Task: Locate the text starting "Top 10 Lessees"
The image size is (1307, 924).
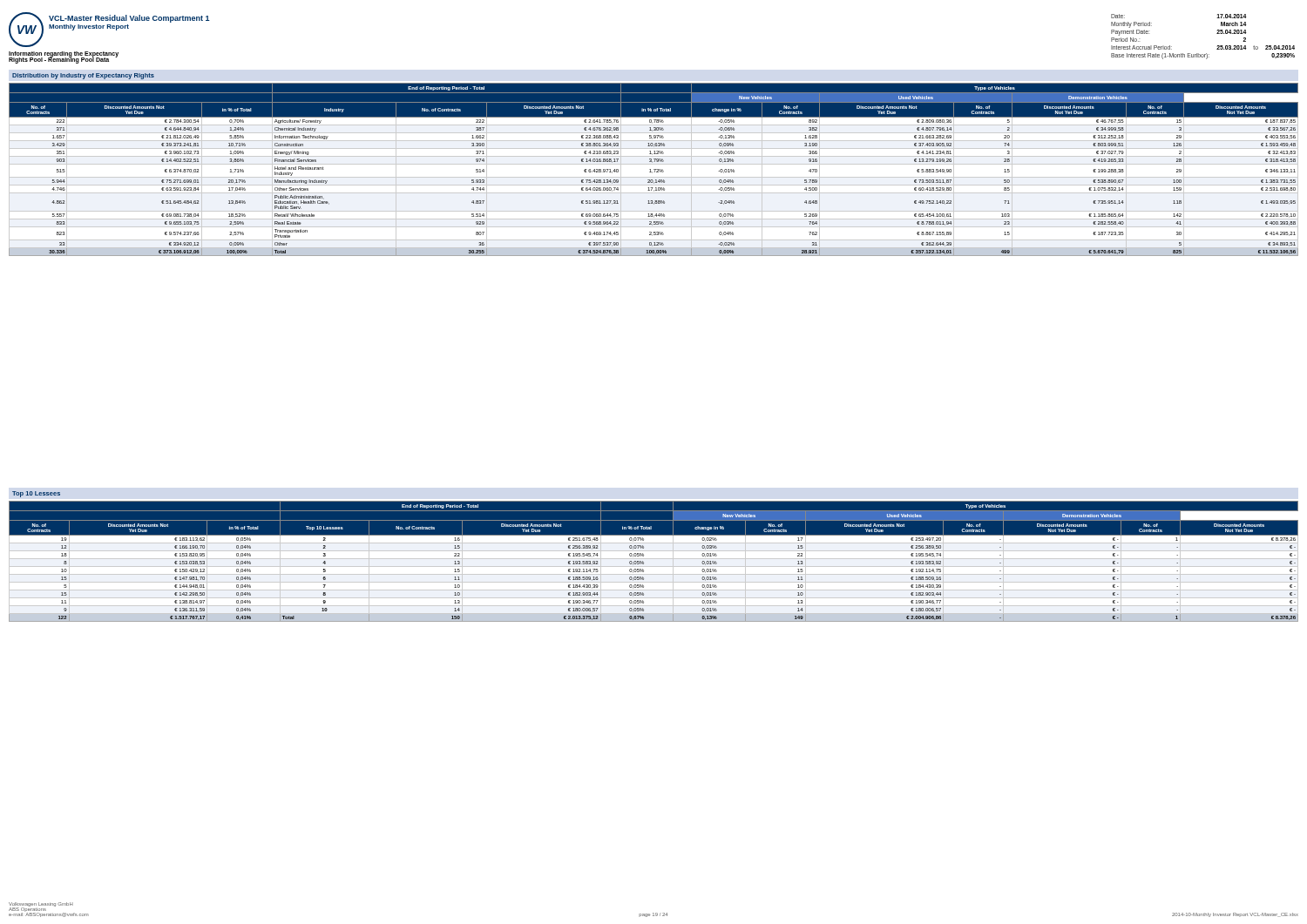Action: [36, 493]
